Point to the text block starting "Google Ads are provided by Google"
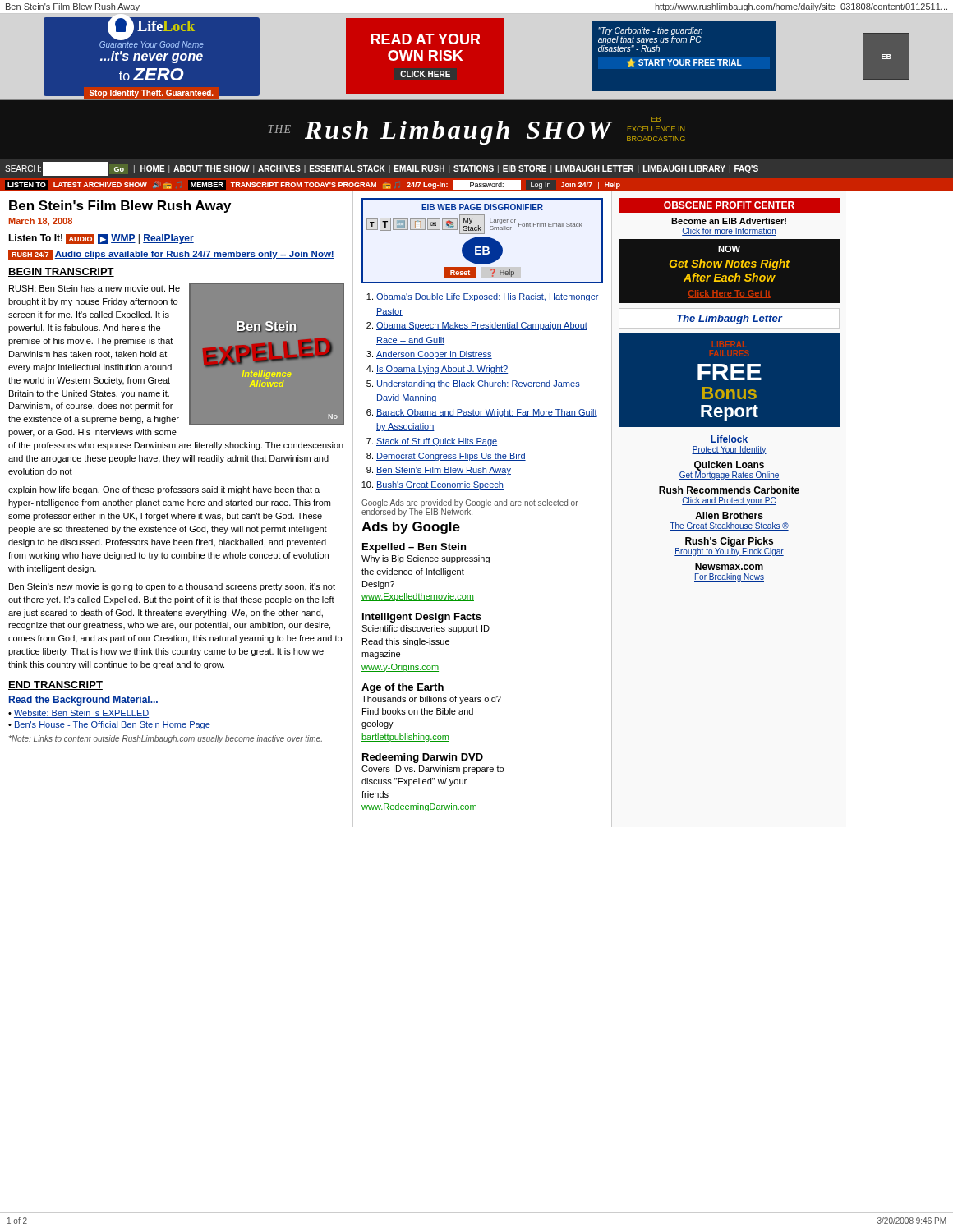The image size is (953, 1232). tap(470, 508)
